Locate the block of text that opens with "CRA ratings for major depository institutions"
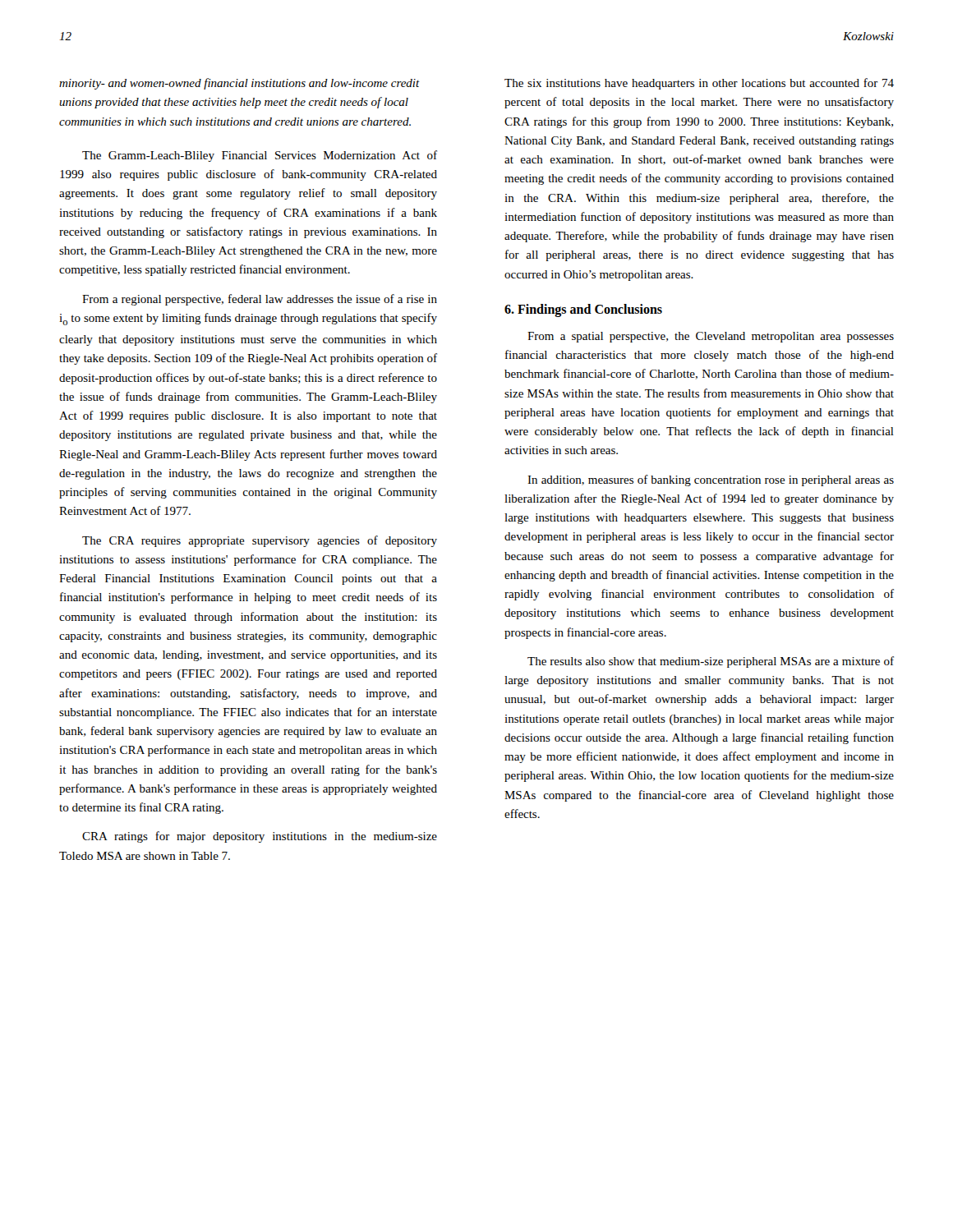953x1232 pixels. 248,846
